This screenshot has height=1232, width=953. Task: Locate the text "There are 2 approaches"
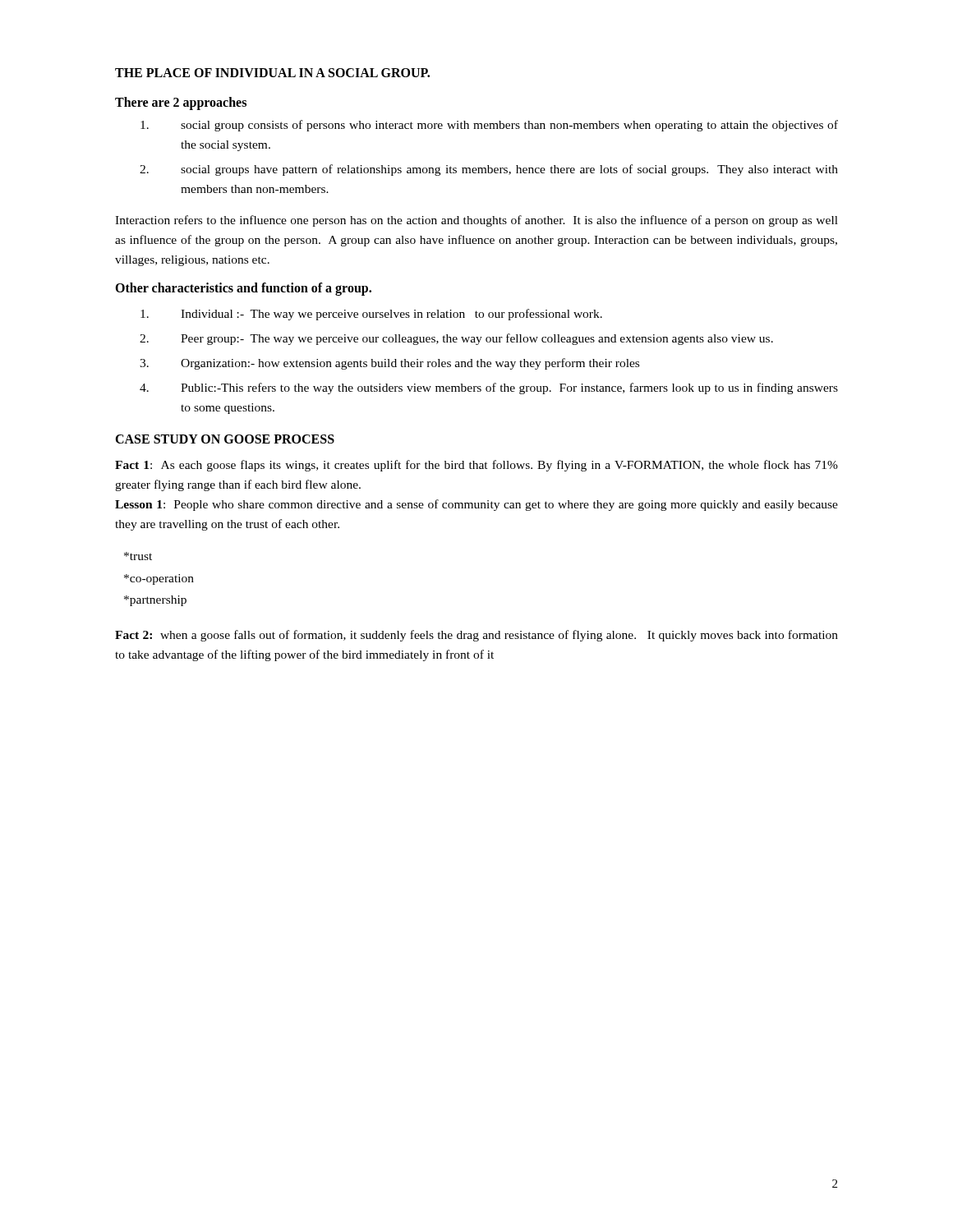click(181, 102)
